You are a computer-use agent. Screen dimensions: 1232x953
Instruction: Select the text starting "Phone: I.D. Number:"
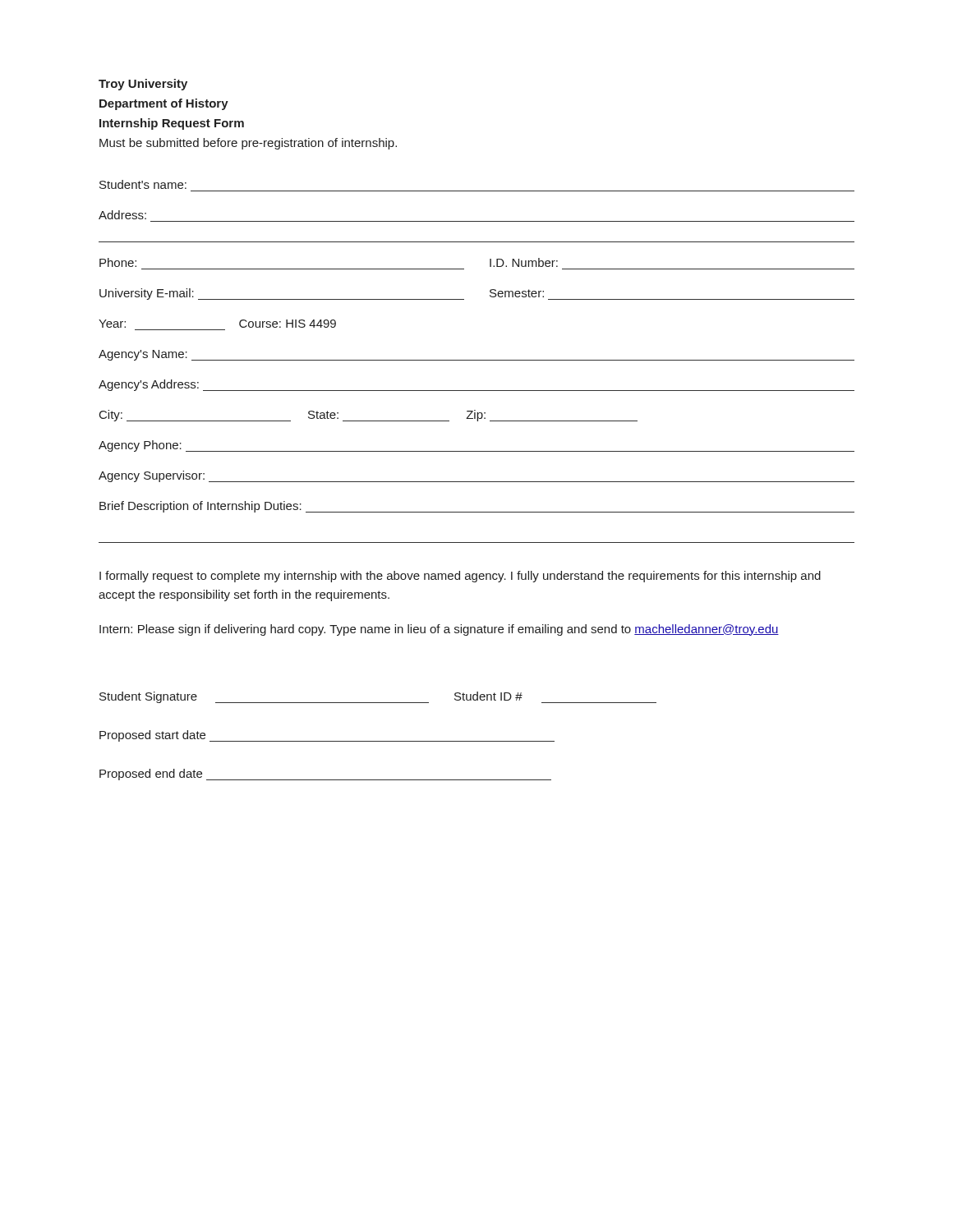(x=116, y=262)
